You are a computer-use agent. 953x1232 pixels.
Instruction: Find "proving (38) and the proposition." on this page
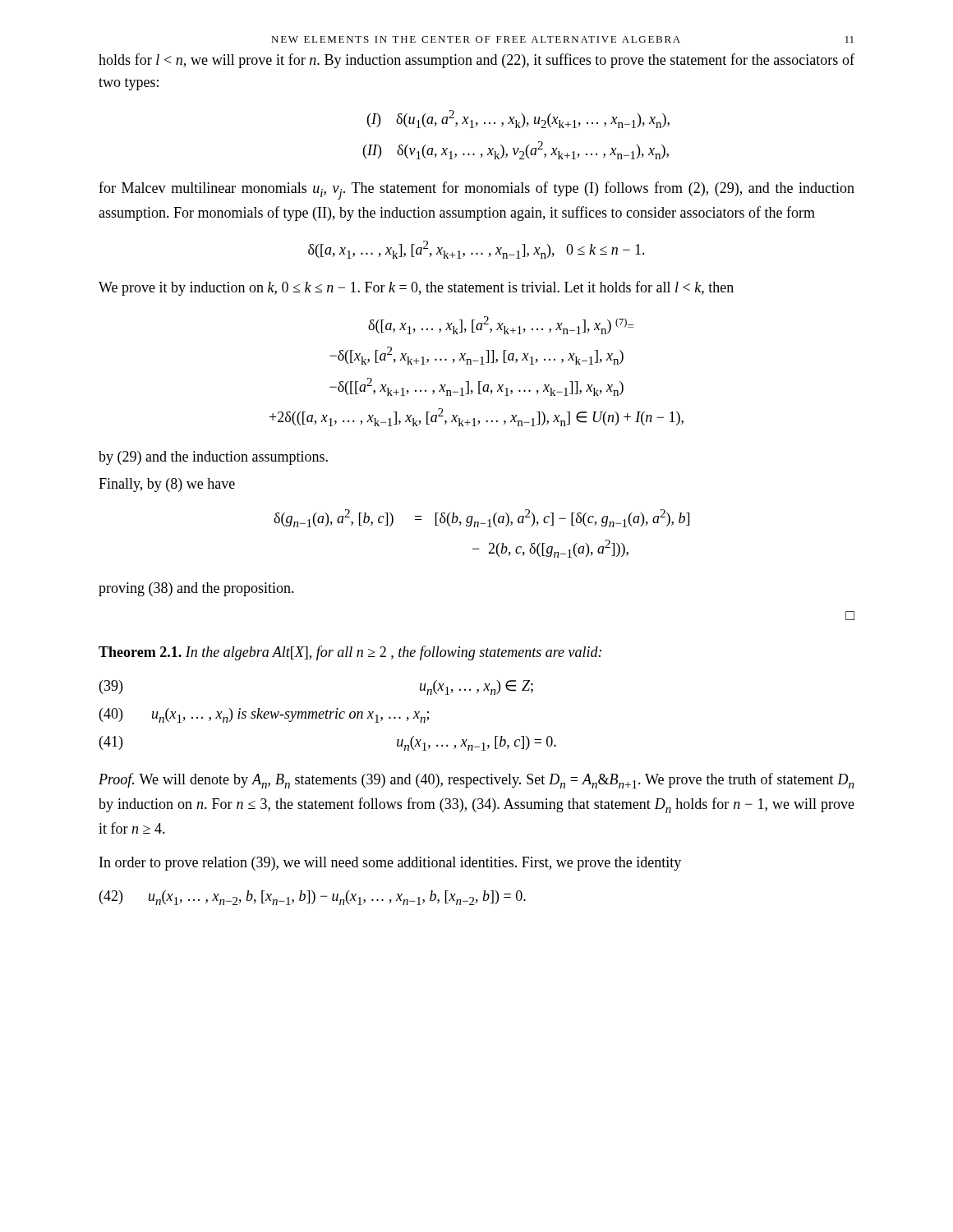(x=197, y=588)
